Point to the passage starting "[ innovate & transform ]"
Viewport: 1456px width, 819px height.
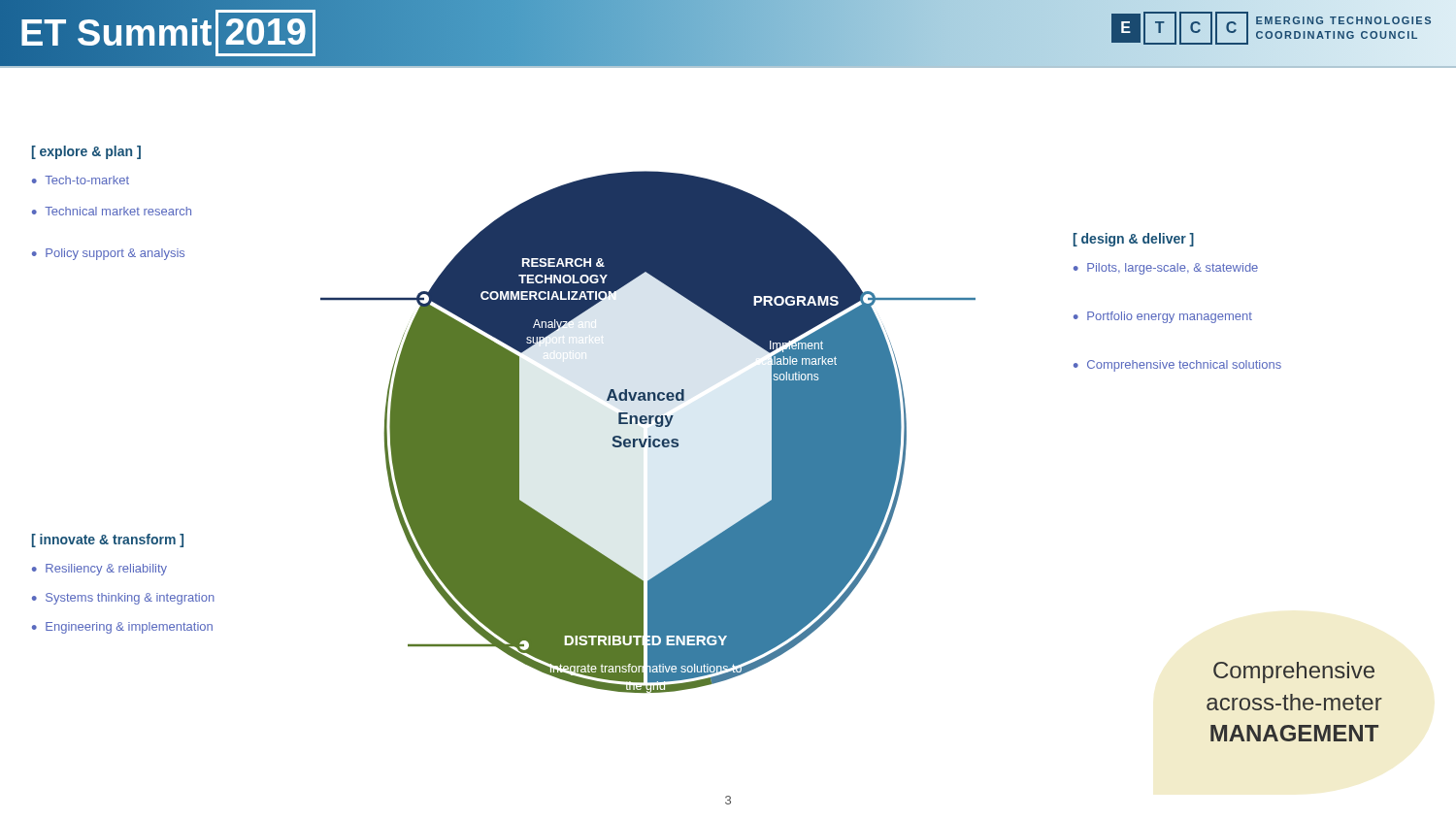pos(108,540)
